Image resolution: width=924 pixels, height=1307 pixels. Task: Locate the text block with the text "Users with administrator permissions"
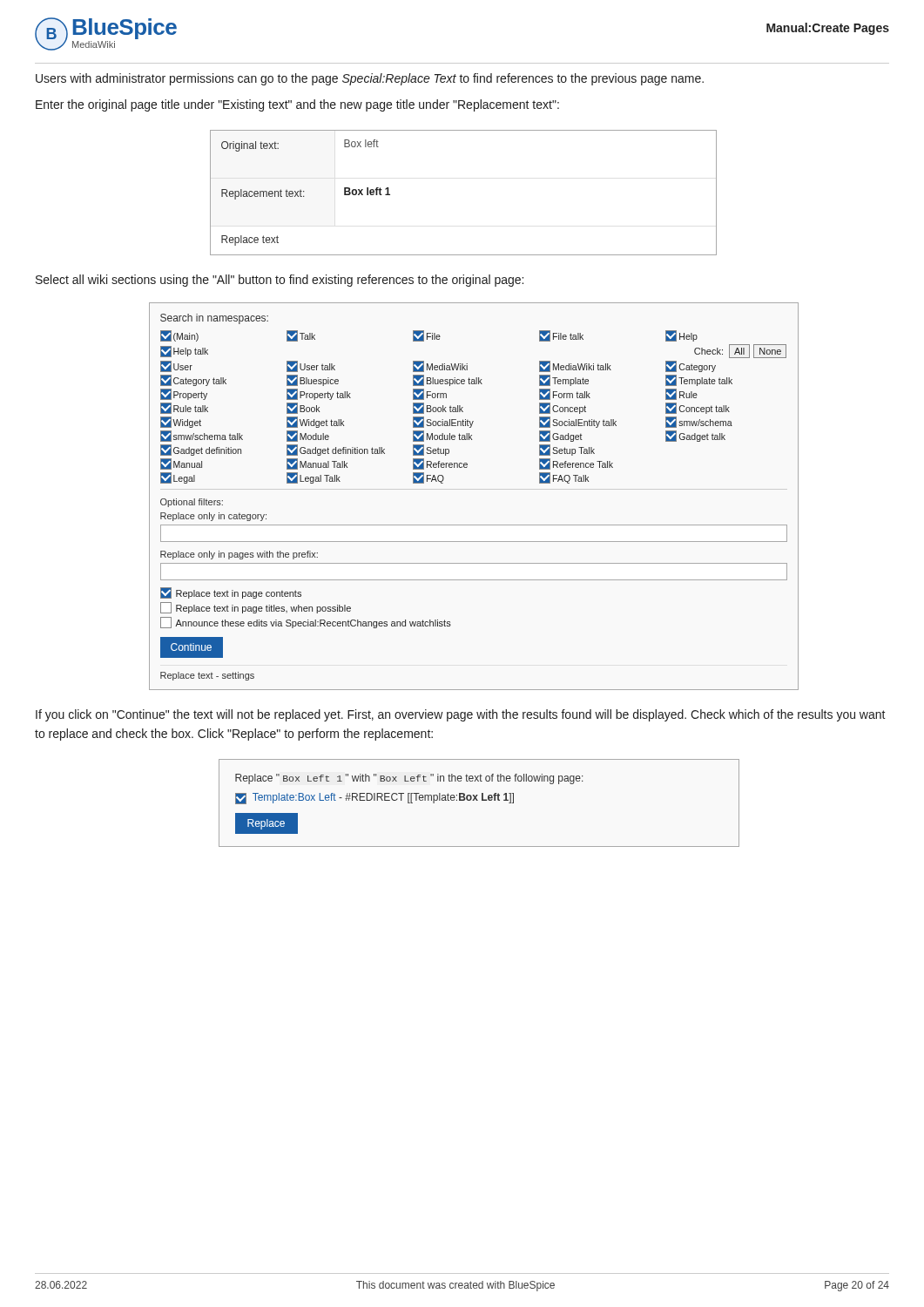coord(370,78)
